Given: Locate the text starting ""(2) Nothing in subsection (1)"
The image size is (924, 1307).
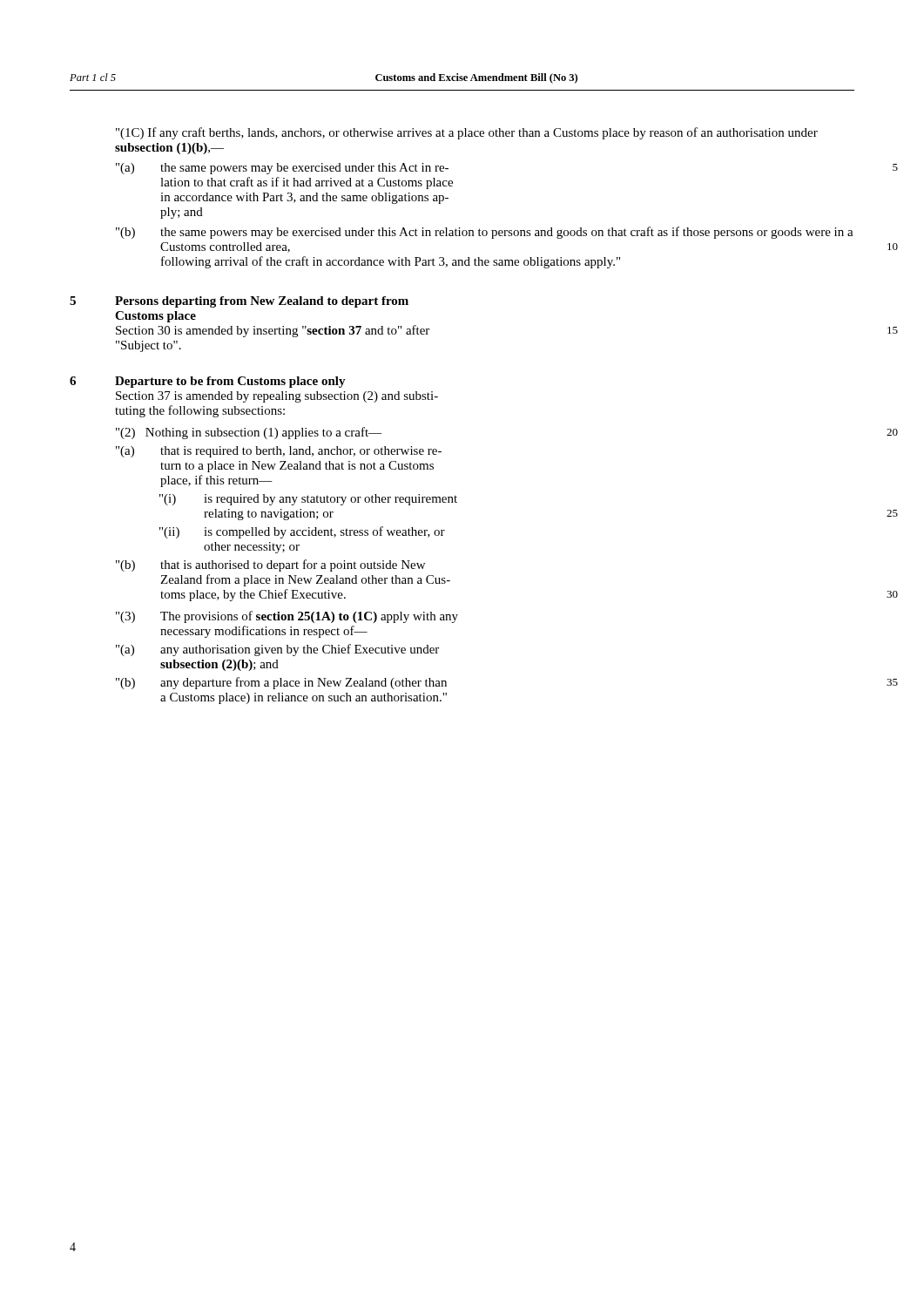Looking at the screenshot, I should click(x=249, y=433).
